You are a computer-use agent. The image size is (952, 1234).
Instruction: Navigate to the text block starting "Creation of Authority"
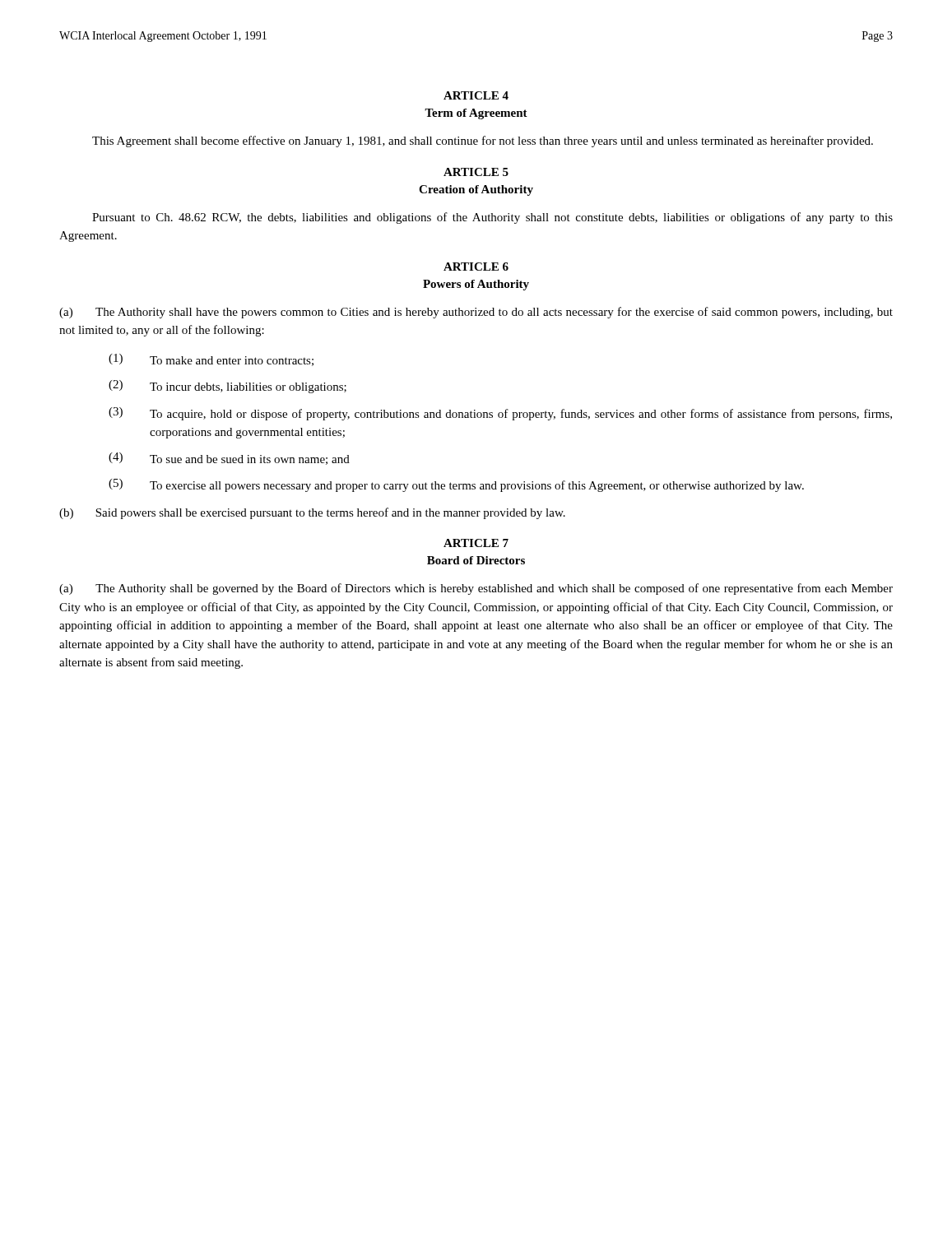pos(476,189)
